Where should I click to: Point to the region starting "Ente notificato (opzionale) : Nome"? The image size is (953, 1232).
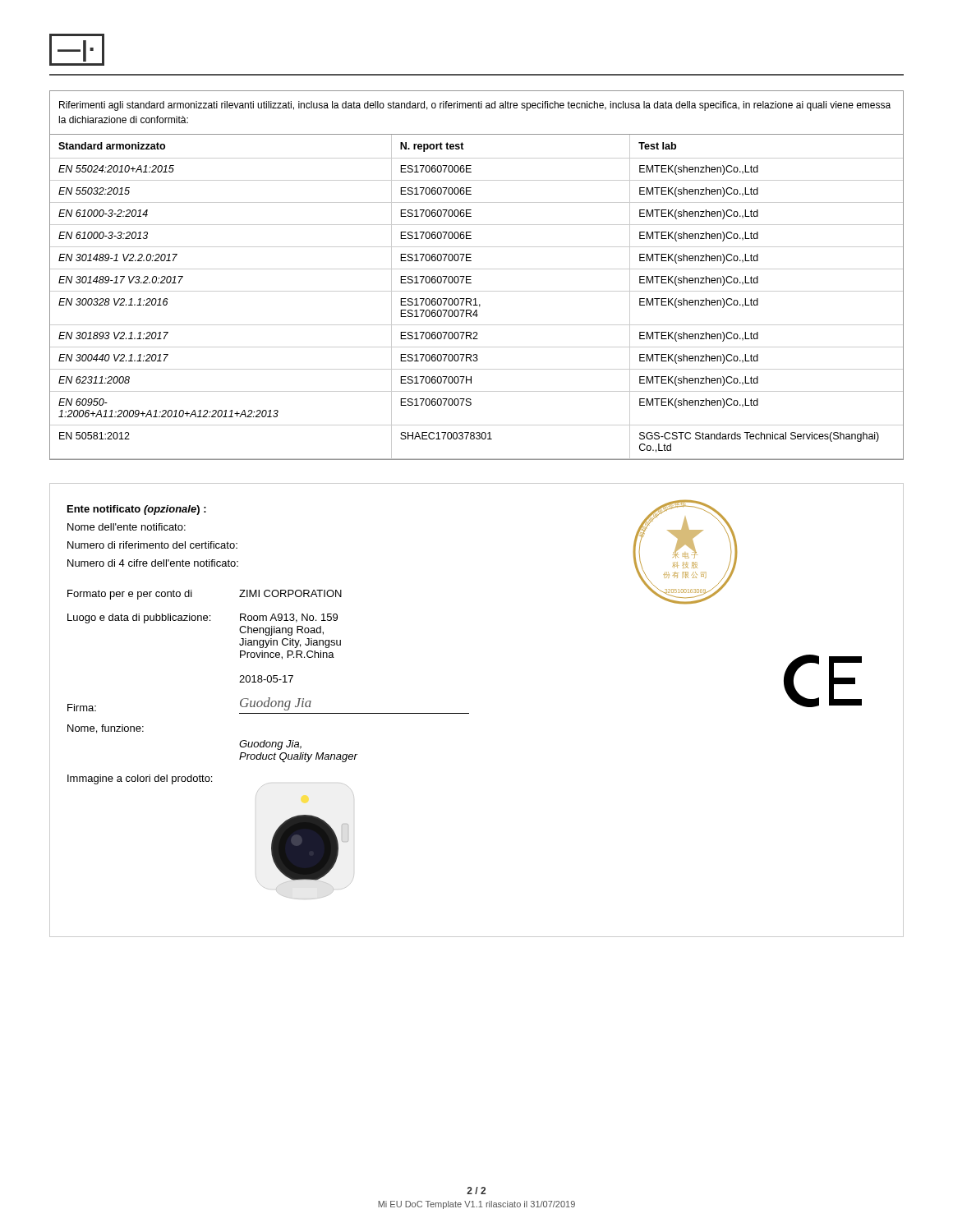coord(153,530)
